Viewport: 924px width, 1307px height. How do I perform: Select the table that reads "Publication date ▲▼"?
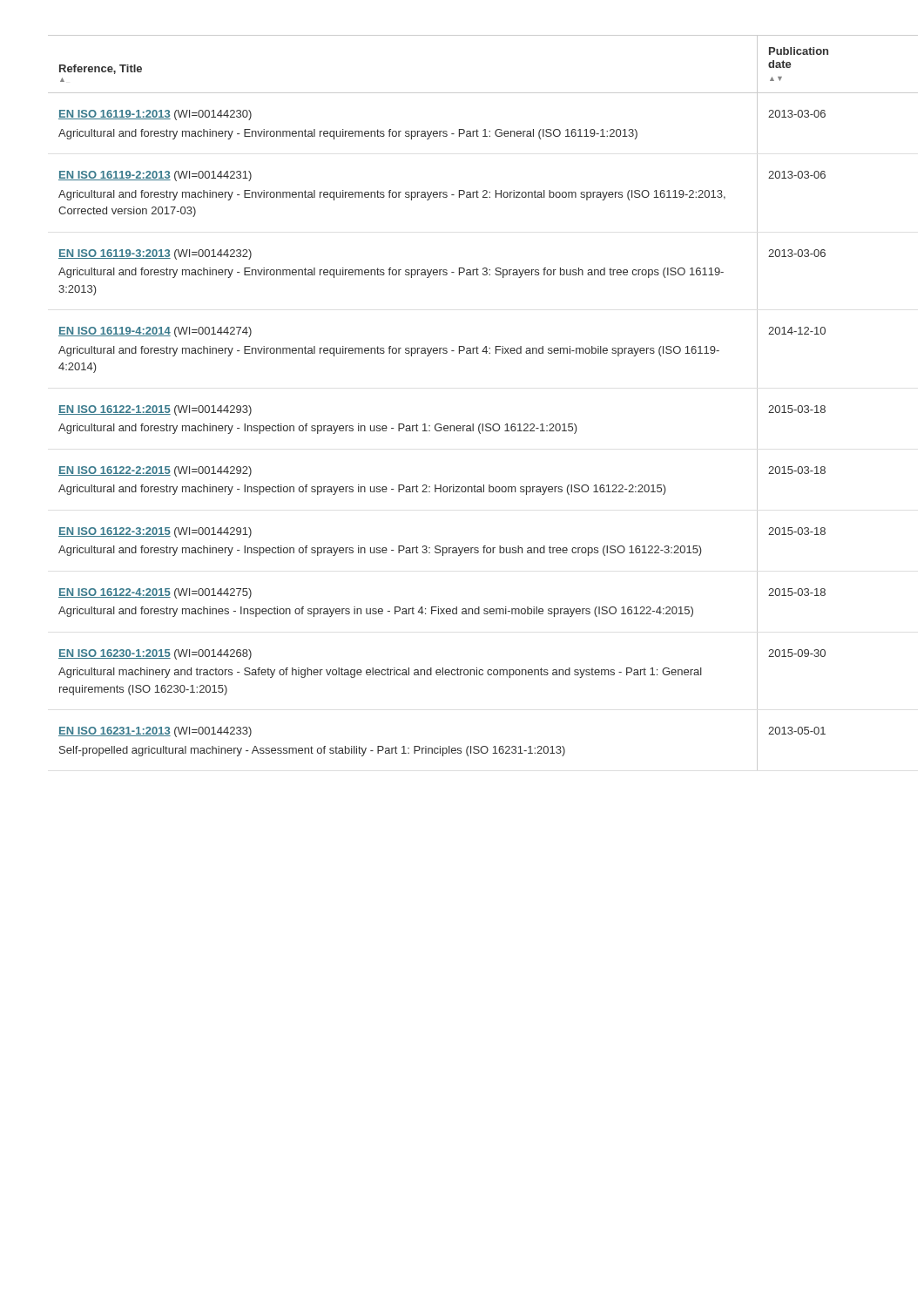click(x=462, y=403)
